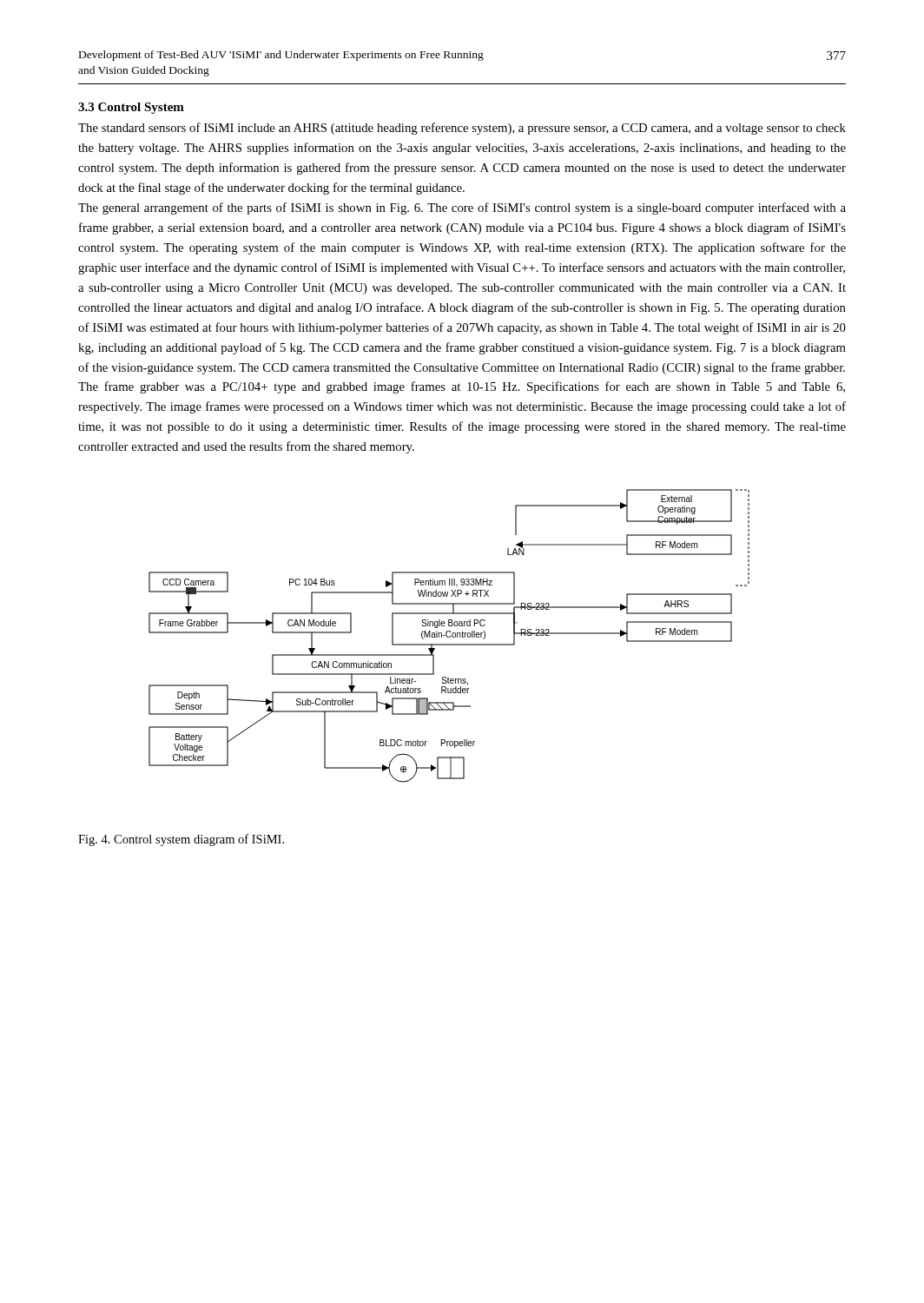Find the block on this page that starts "The standard sensors of ISiMI include an AHRS"

[462, 288]
